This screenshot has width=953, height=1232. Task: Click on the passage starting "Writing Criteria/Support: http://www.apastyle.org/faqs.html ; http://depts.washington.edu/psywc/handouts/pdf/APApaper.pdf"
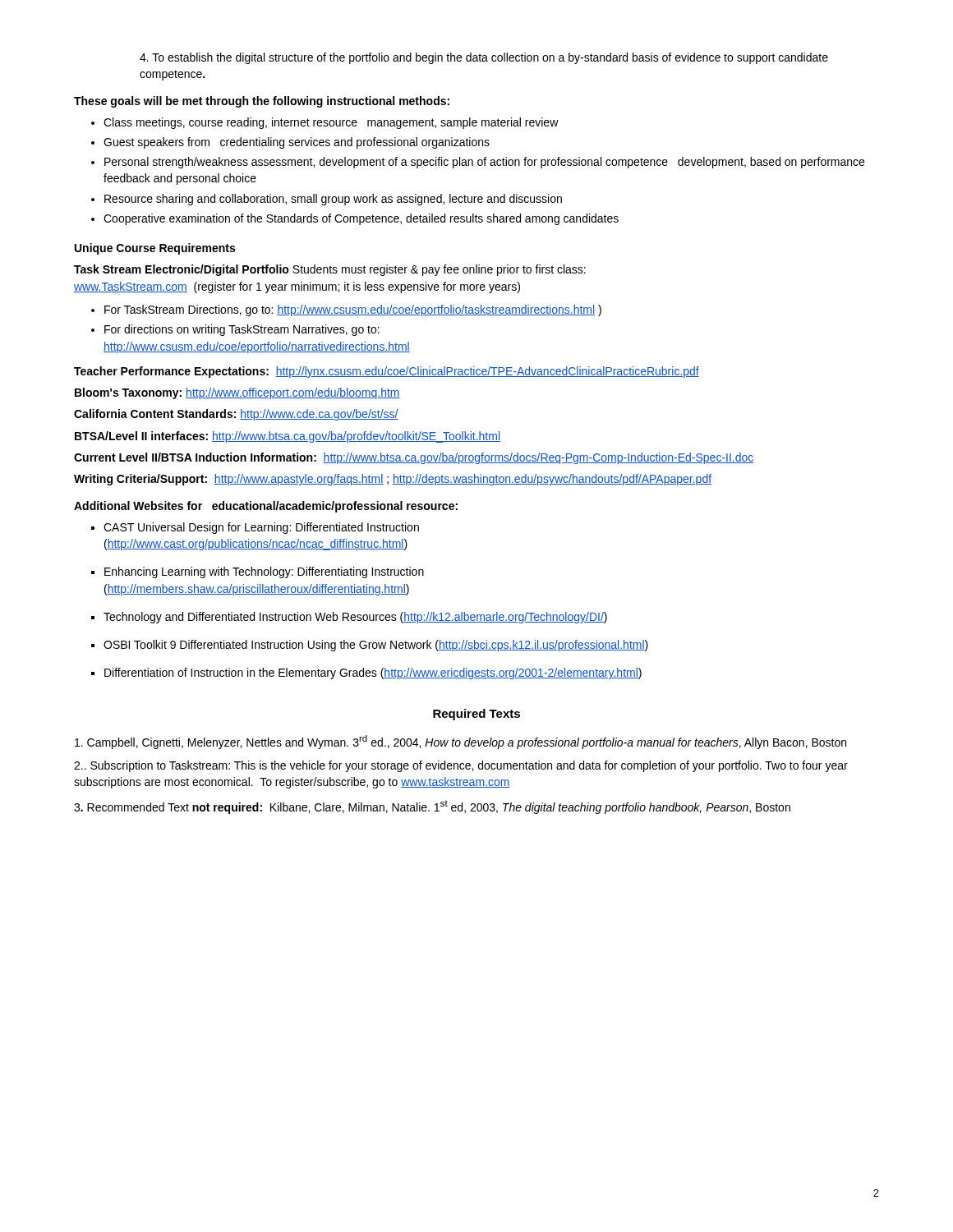[x=393, y=479]
